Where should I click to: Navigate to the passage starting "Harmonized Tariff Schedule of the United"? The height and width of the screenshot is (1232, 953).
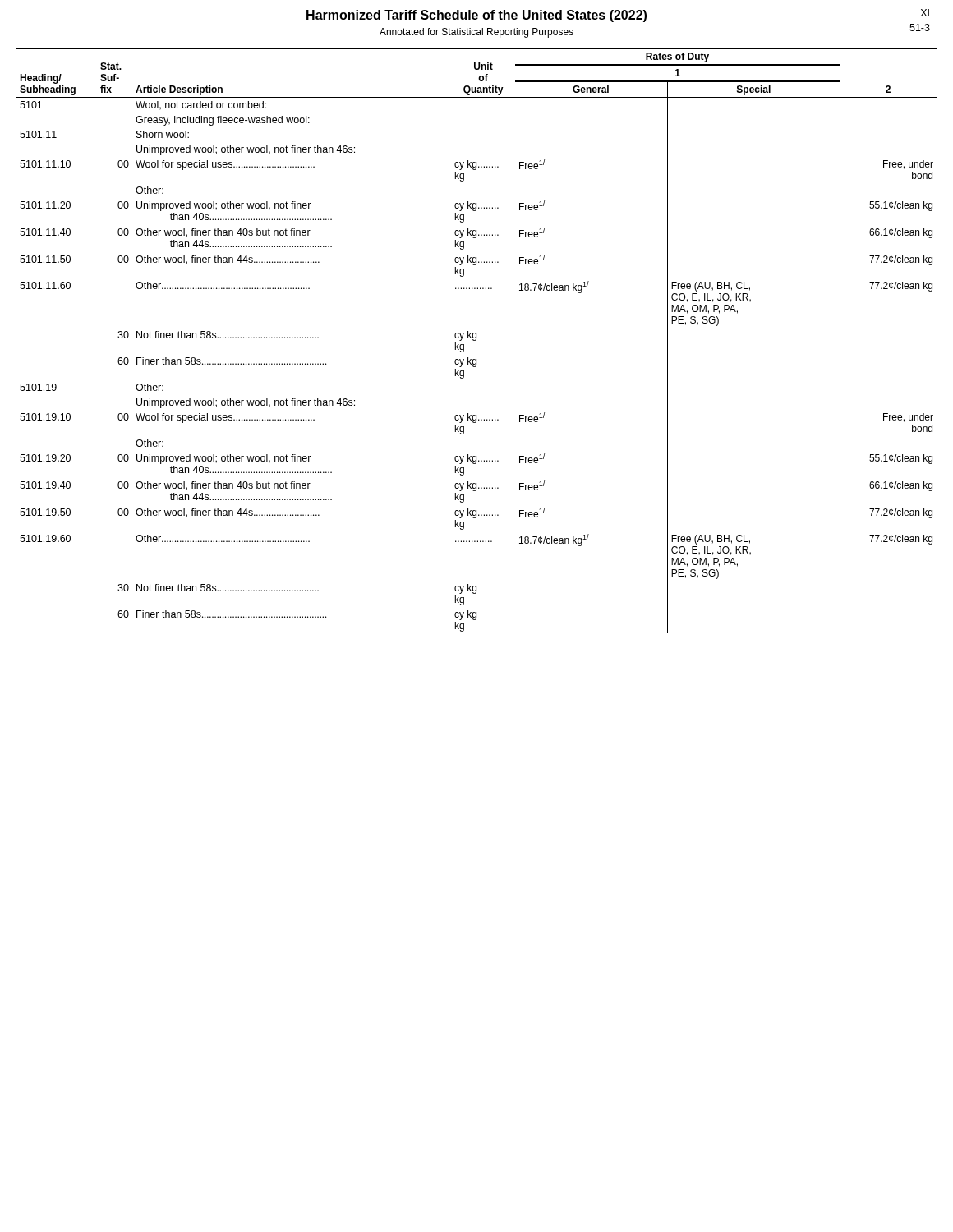(x=476, y=15)
